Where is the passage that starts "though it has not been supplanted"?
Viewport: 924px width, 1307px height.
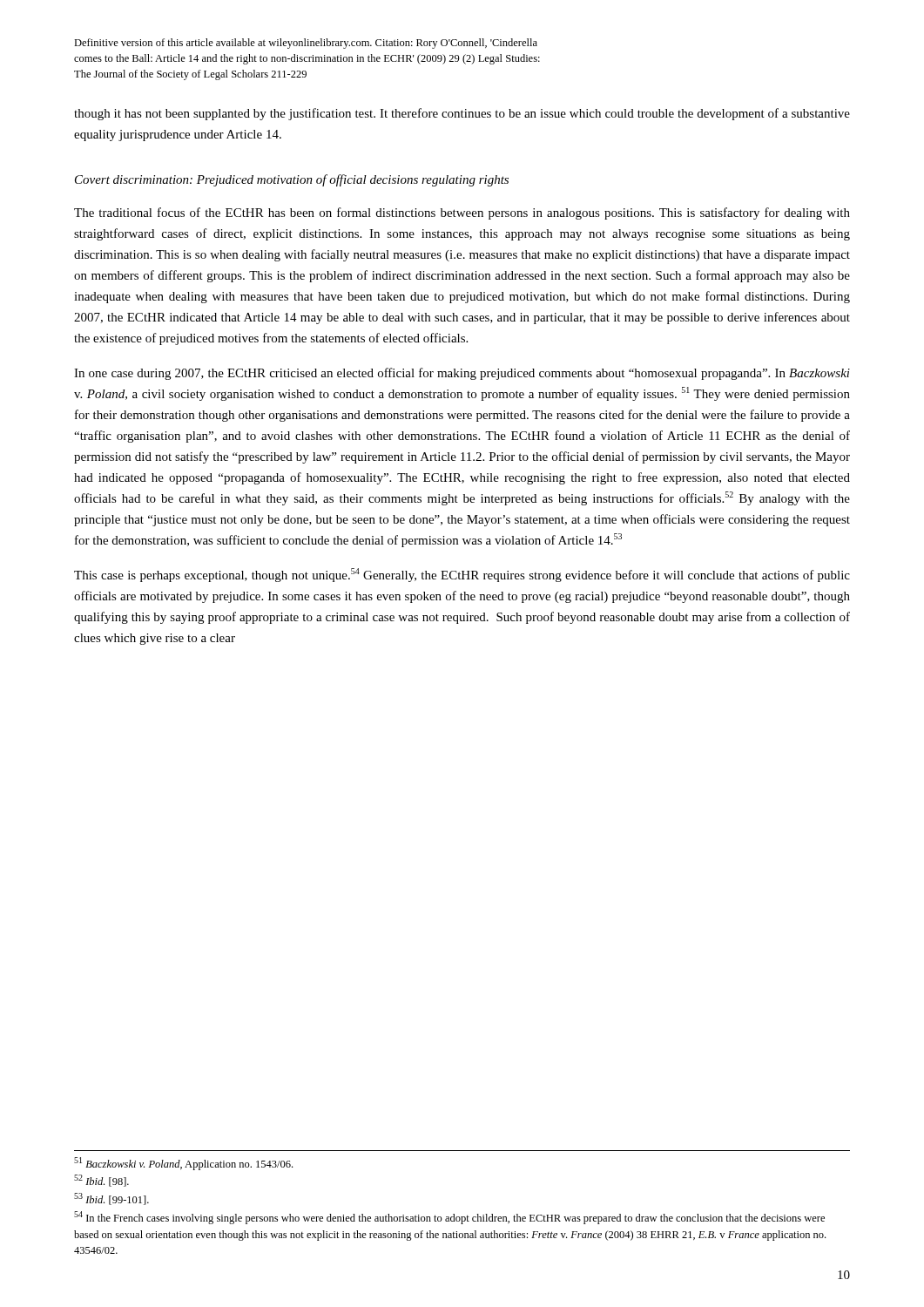pos(462,124)
